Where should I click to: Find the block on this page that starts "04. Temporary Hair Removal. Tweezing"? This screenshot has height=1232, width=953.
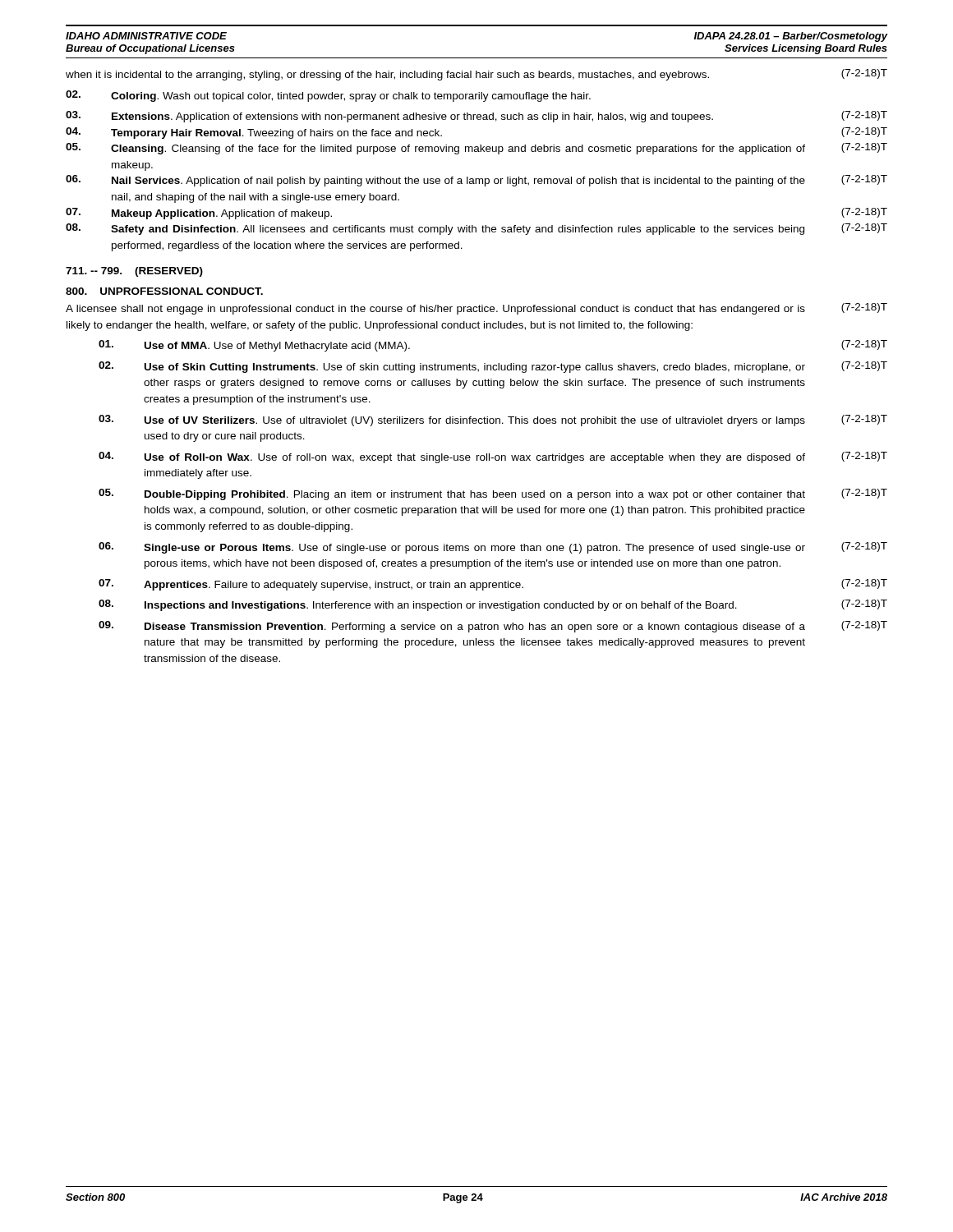coord(273,133)
